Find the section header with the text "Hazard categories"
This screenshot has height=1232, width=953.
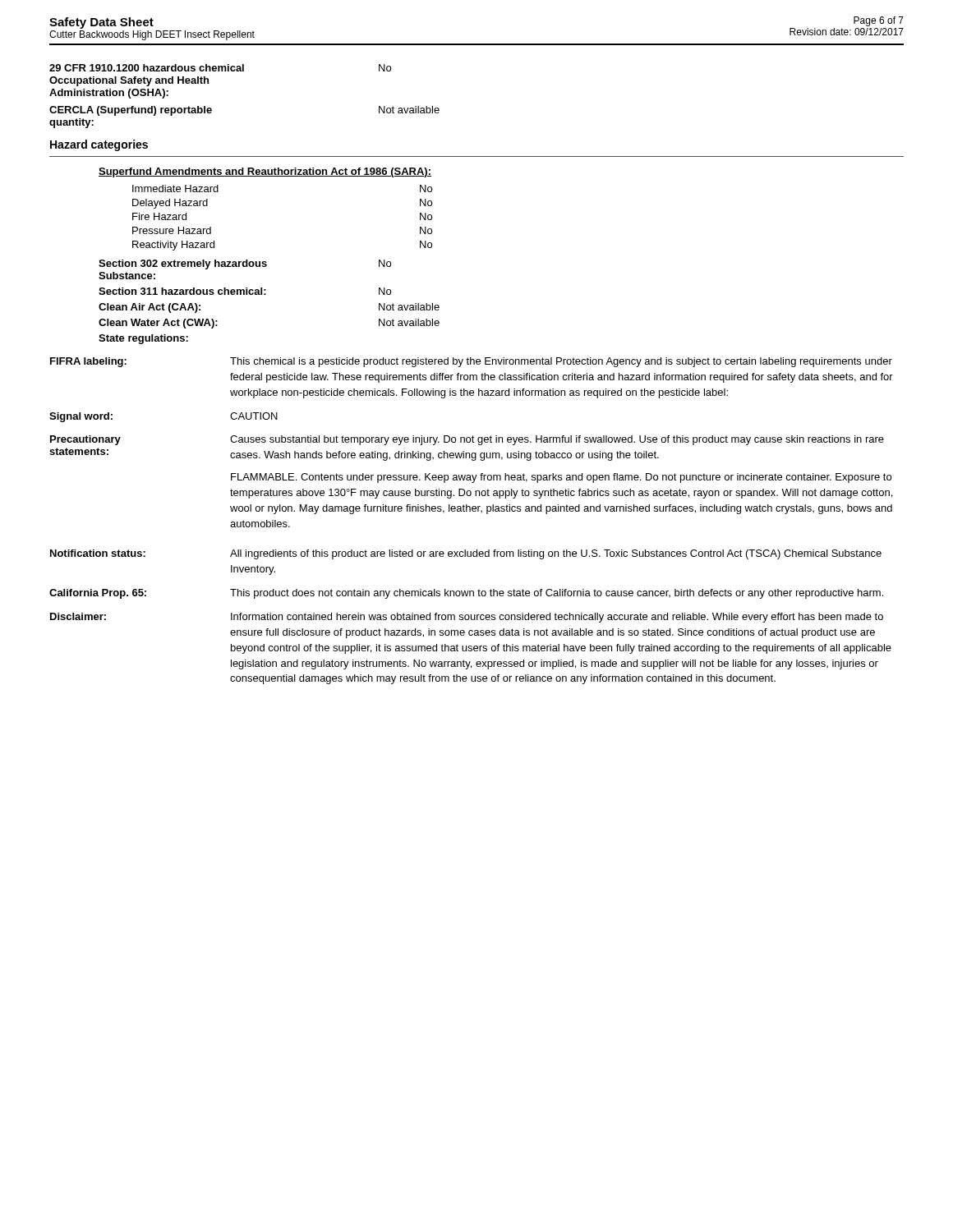99,145
